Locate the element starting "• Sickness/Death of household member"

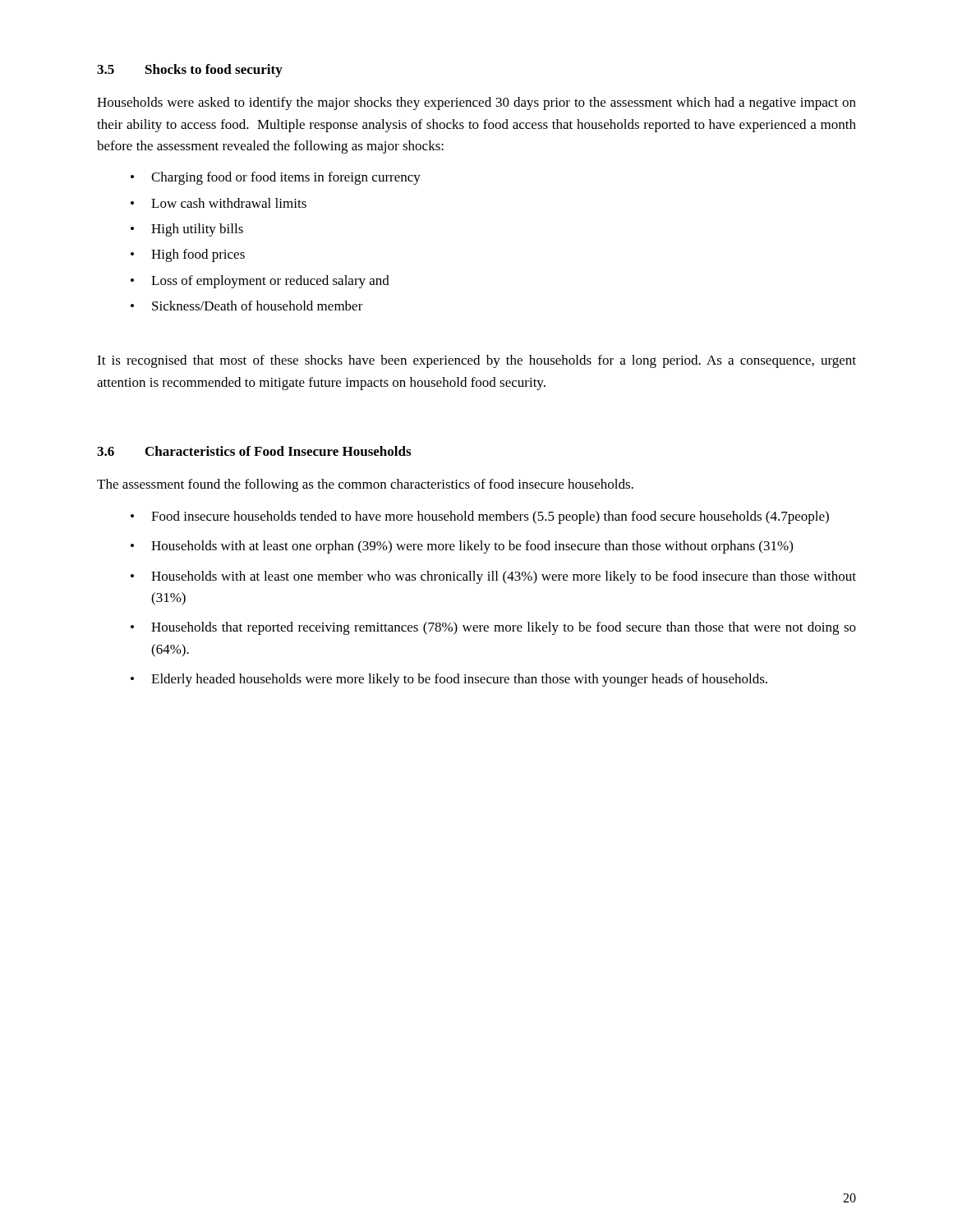247,306
